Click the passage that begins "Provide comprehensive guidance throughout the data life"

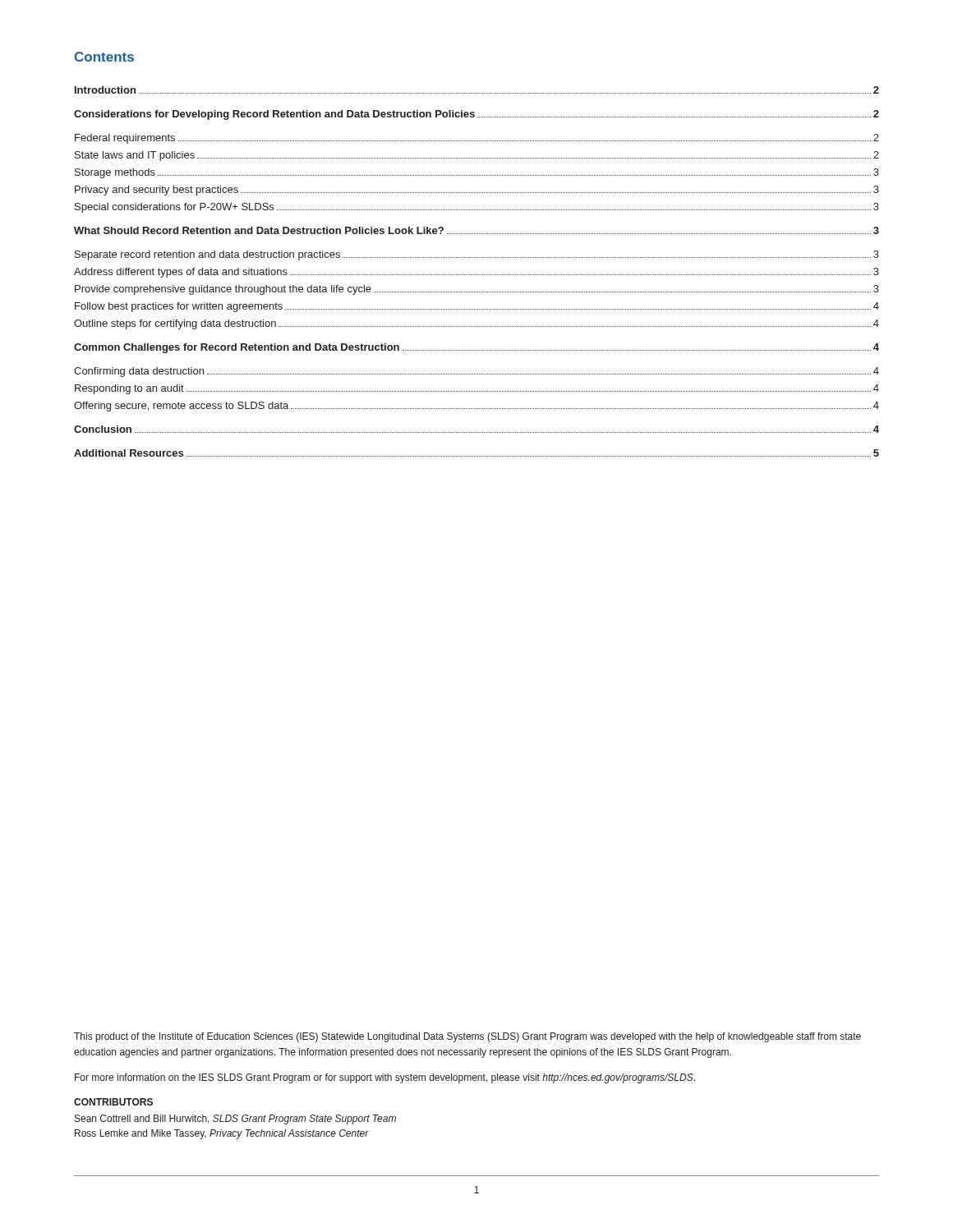tap(476, 289)
